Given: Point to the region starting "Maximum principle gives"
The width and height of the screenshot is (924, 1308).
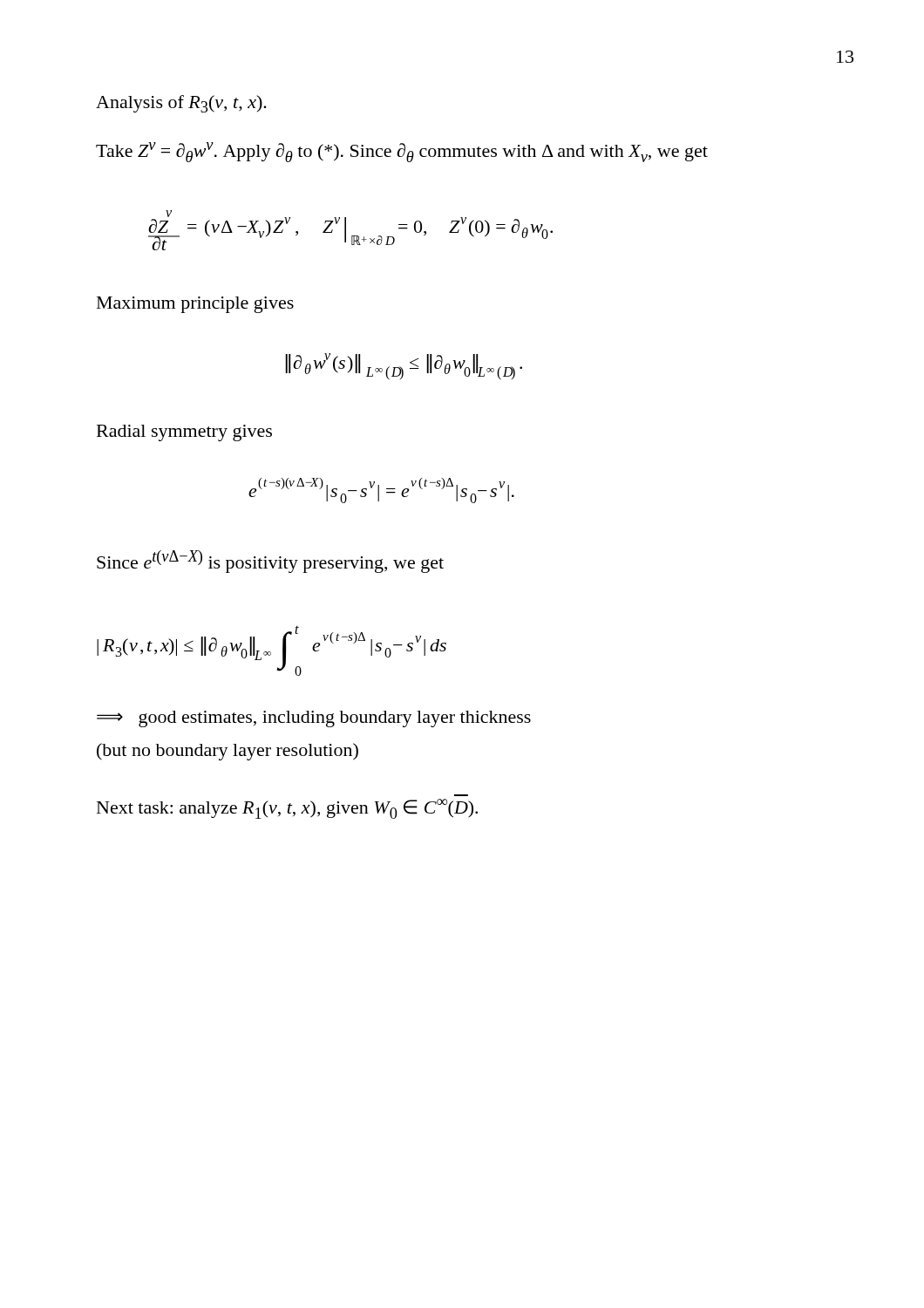Looking at the screenshot, I should tap(195, 302).
